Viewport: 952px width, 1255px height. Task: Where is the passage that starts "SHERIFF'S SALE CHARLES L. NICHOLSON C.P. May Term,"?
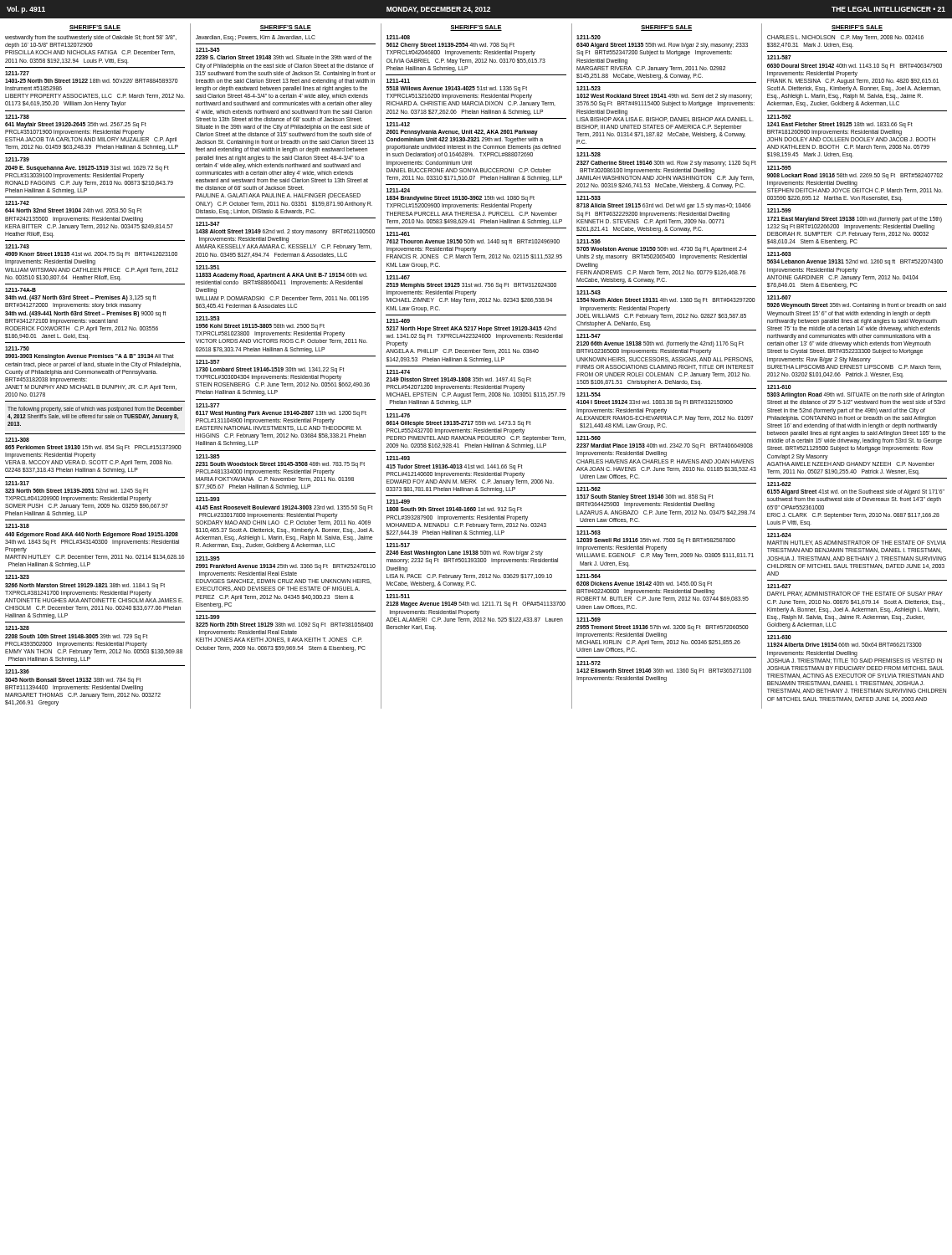coord(857,363)
